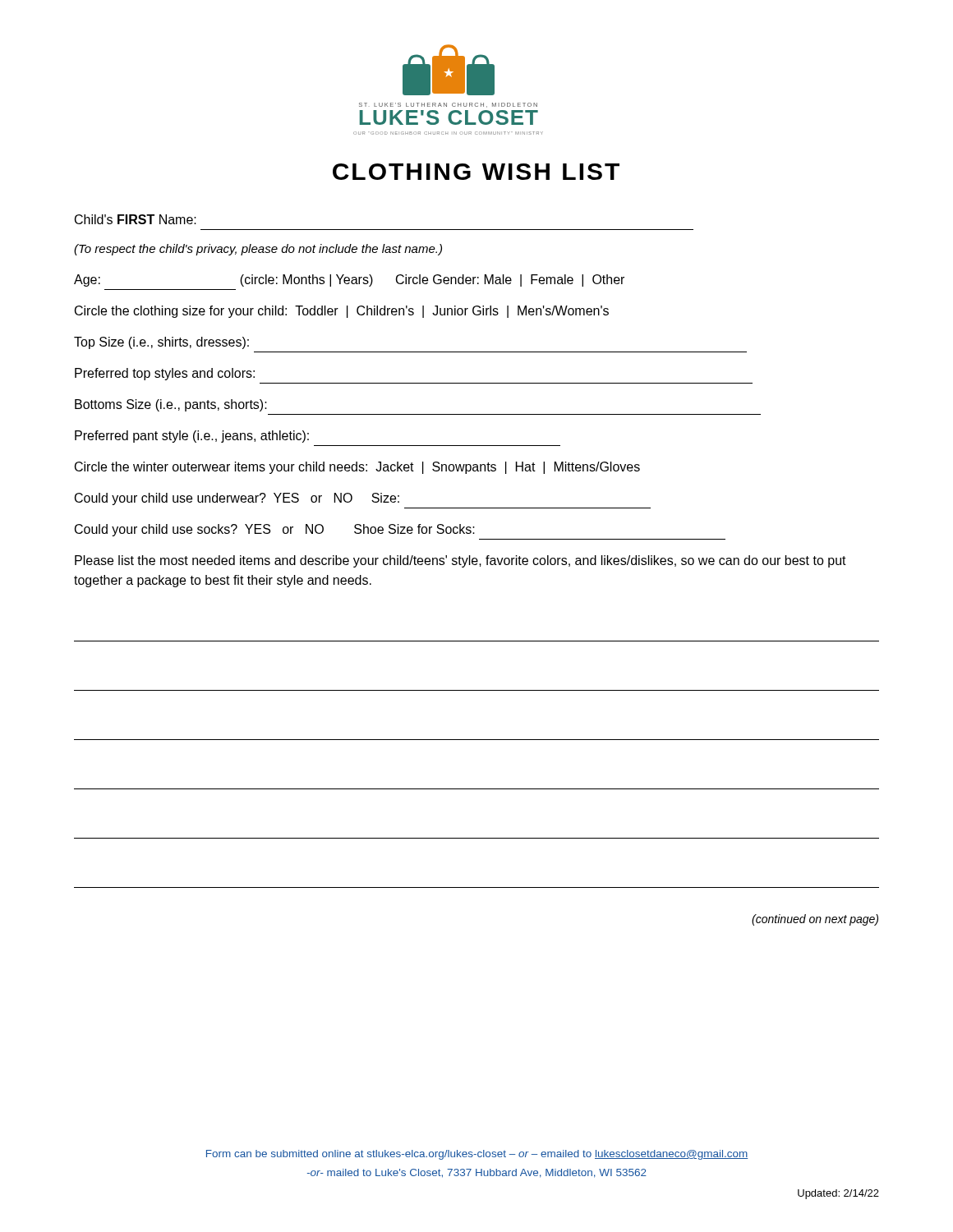This screenshot has height=1232, width=953.
Task: Find the text block that reads "Bottoms Size (i.e.,"
Action: pyautogui.click(x=417, y=406)
